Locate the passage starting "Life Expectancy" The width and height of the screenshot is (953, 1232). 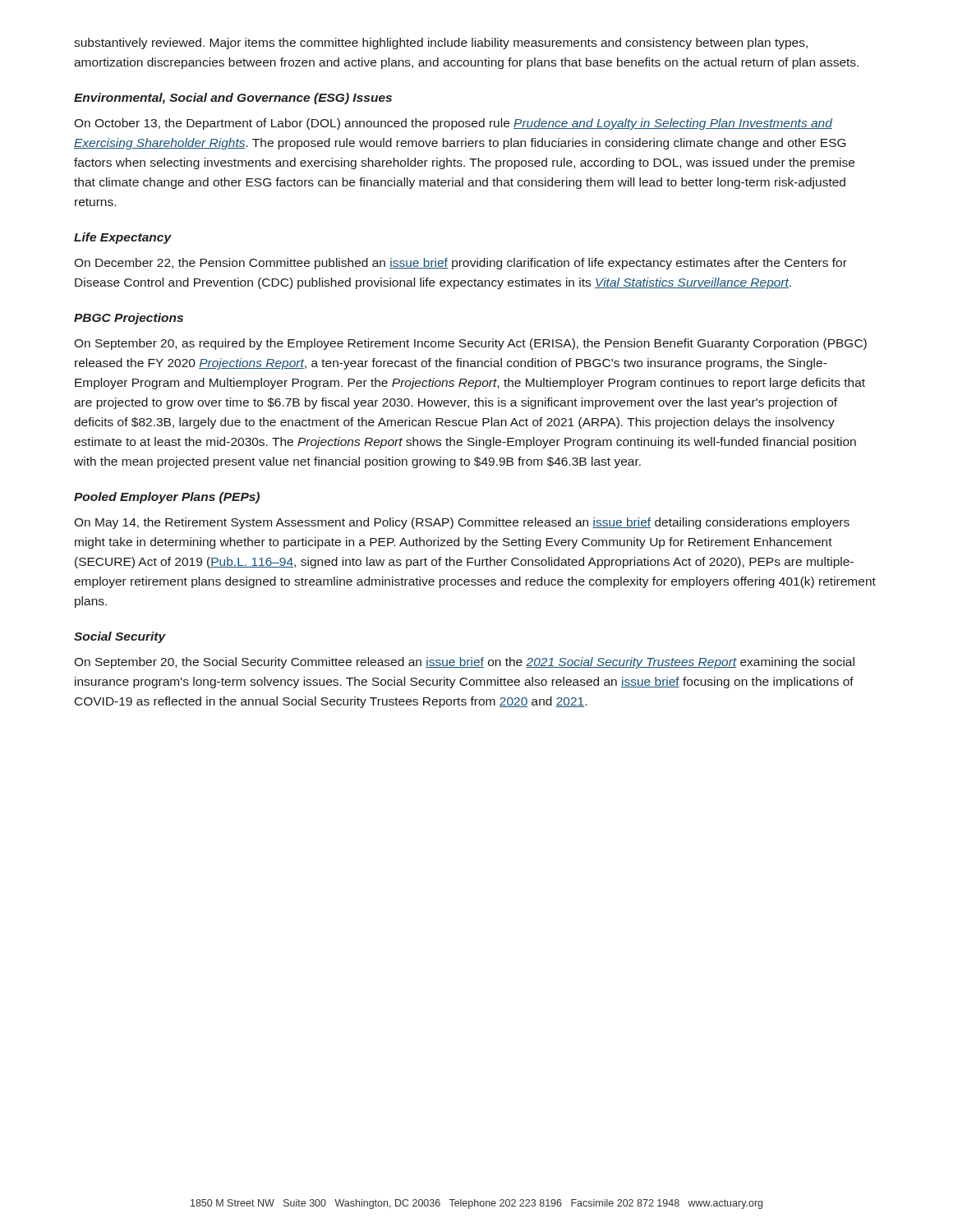point(122,237)
